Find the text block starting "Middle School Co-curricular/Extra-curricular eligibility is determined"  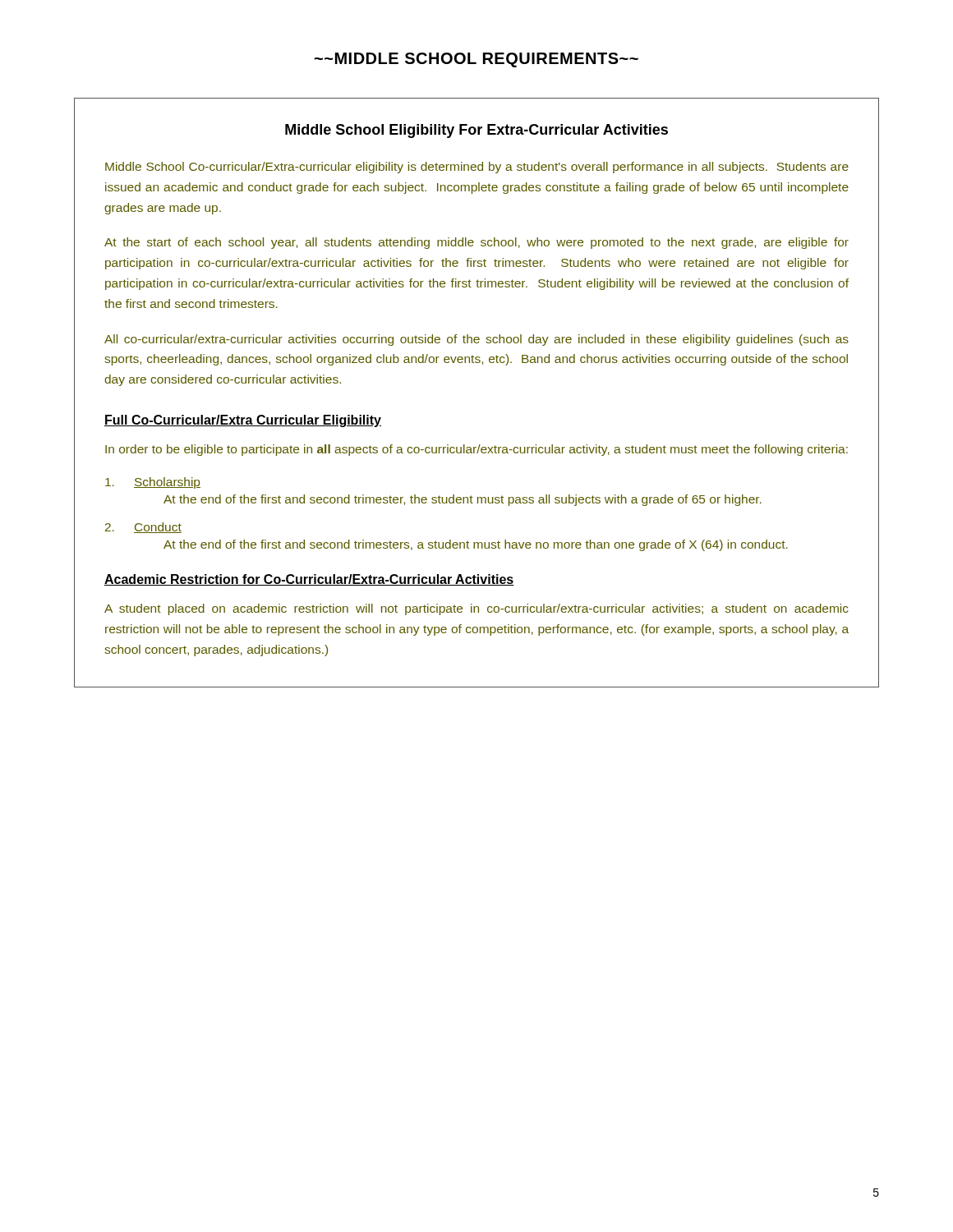(476, 187)
